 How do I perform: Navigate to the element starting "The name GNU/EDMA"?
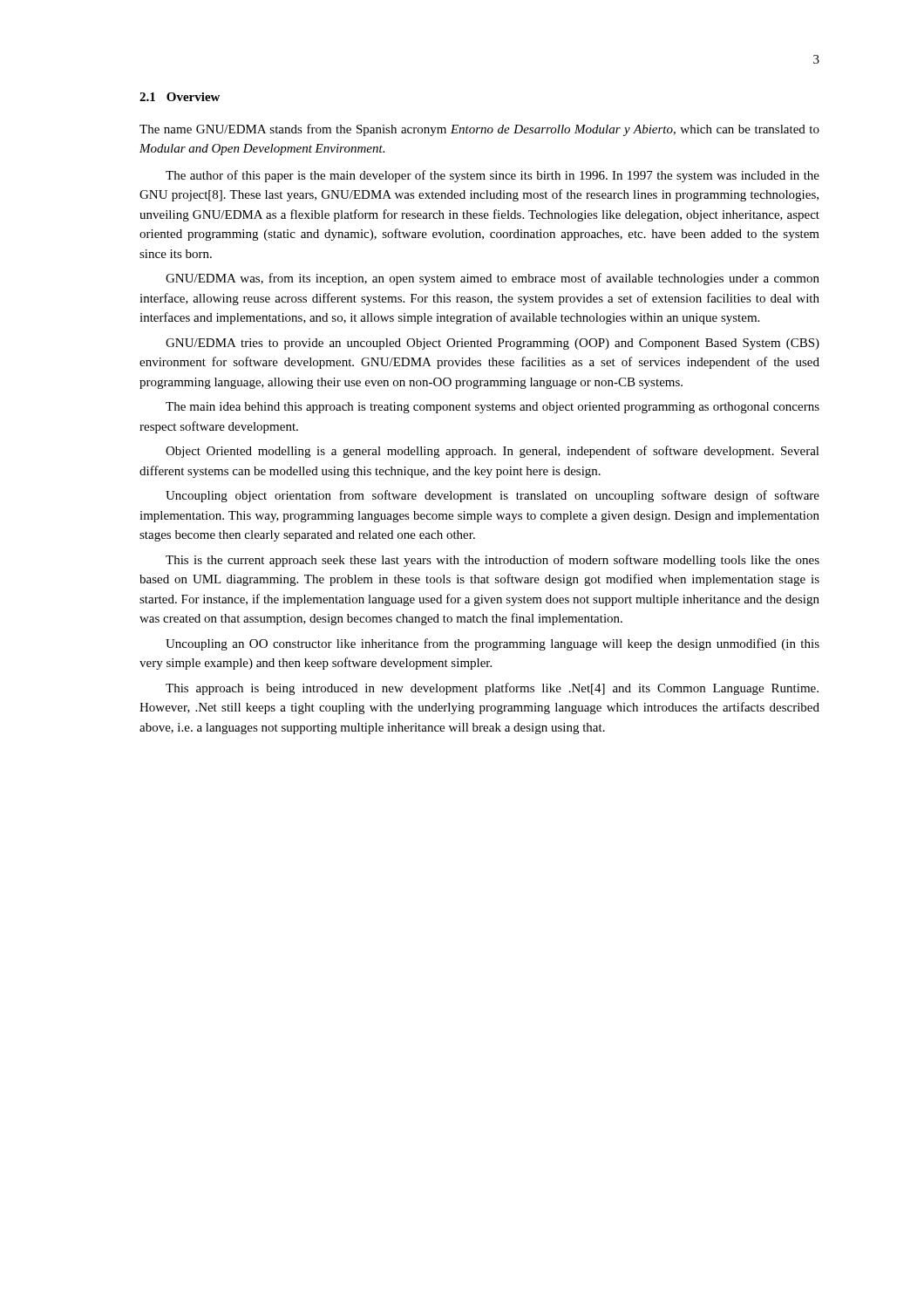(479, 138)
